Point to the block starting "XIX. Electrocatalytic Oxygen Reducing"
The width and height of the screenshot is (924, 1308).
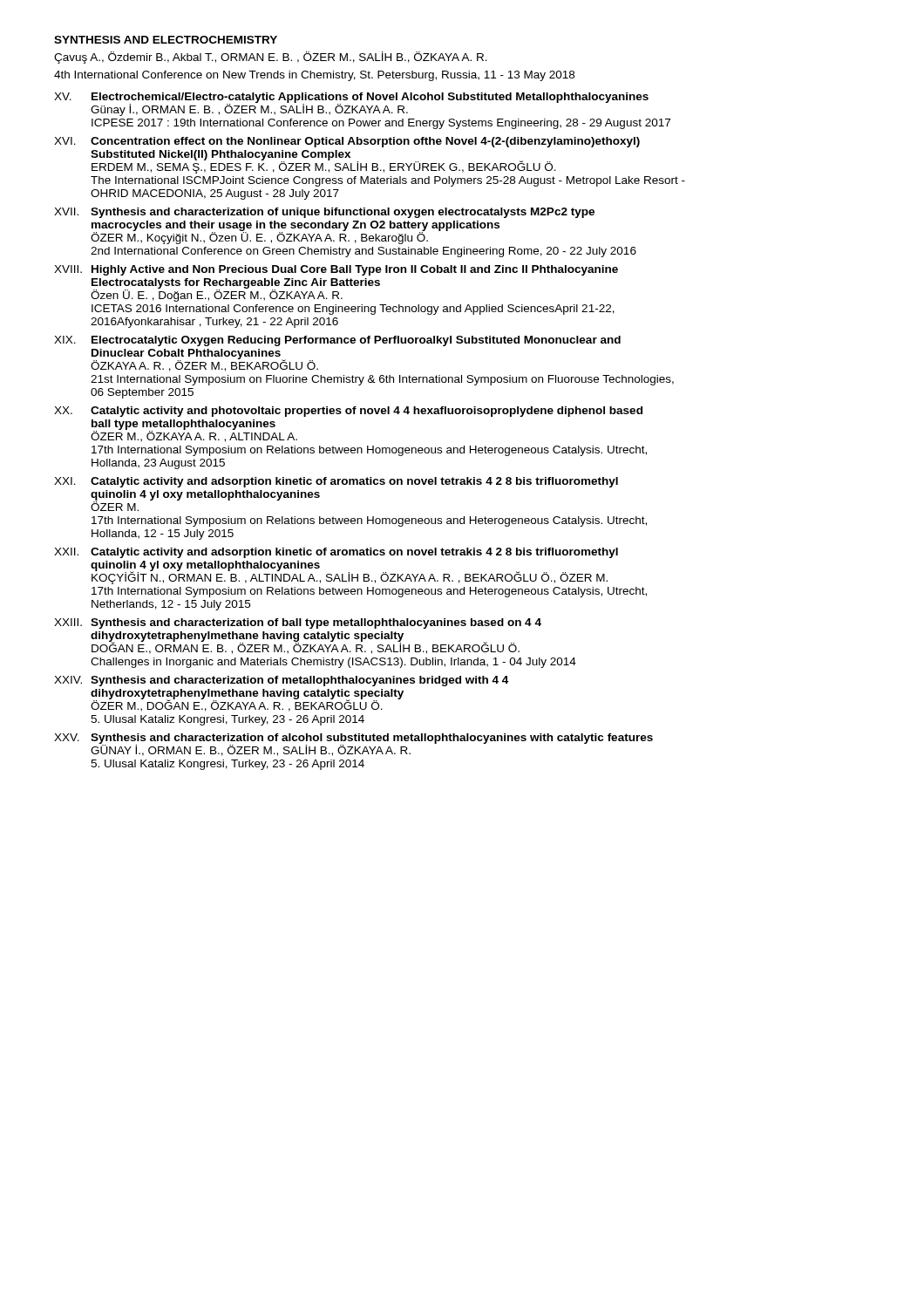click(x=462, y=366)
